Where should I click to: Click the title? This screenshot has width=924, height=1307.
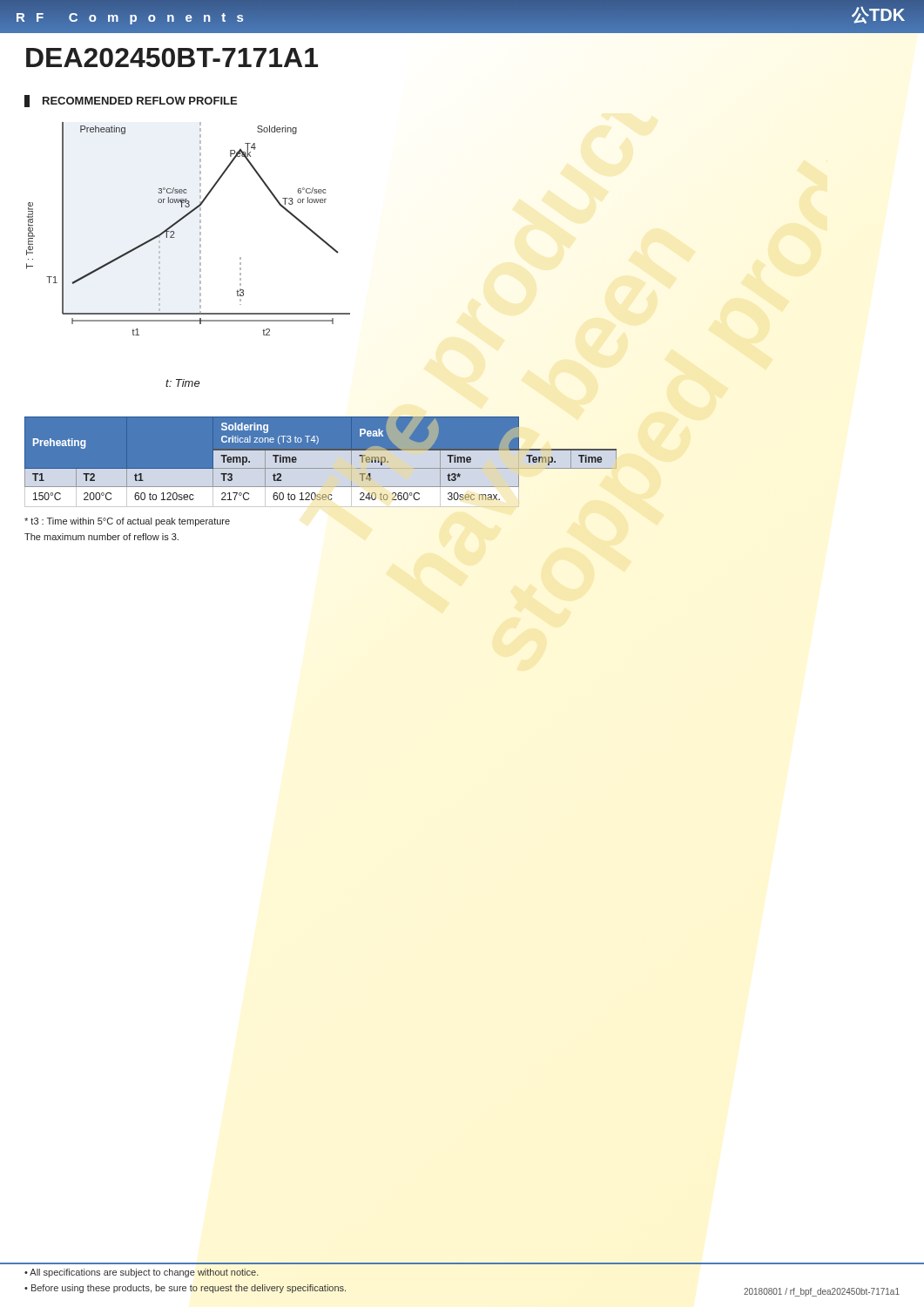pos(172,58)
